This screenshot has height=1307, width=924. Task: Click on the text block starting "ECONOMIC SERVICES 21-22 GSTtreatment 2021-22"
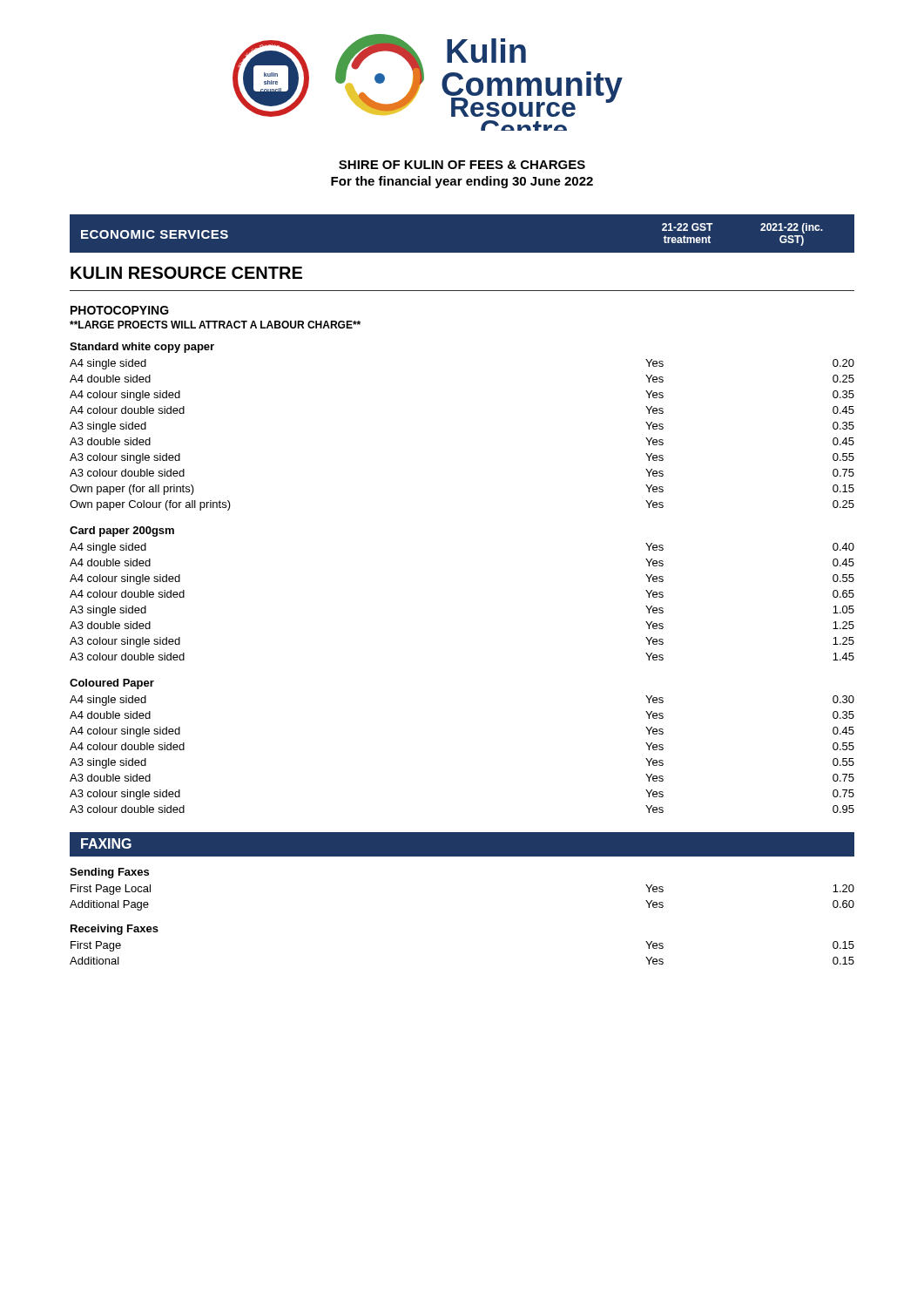click(148, 233)
